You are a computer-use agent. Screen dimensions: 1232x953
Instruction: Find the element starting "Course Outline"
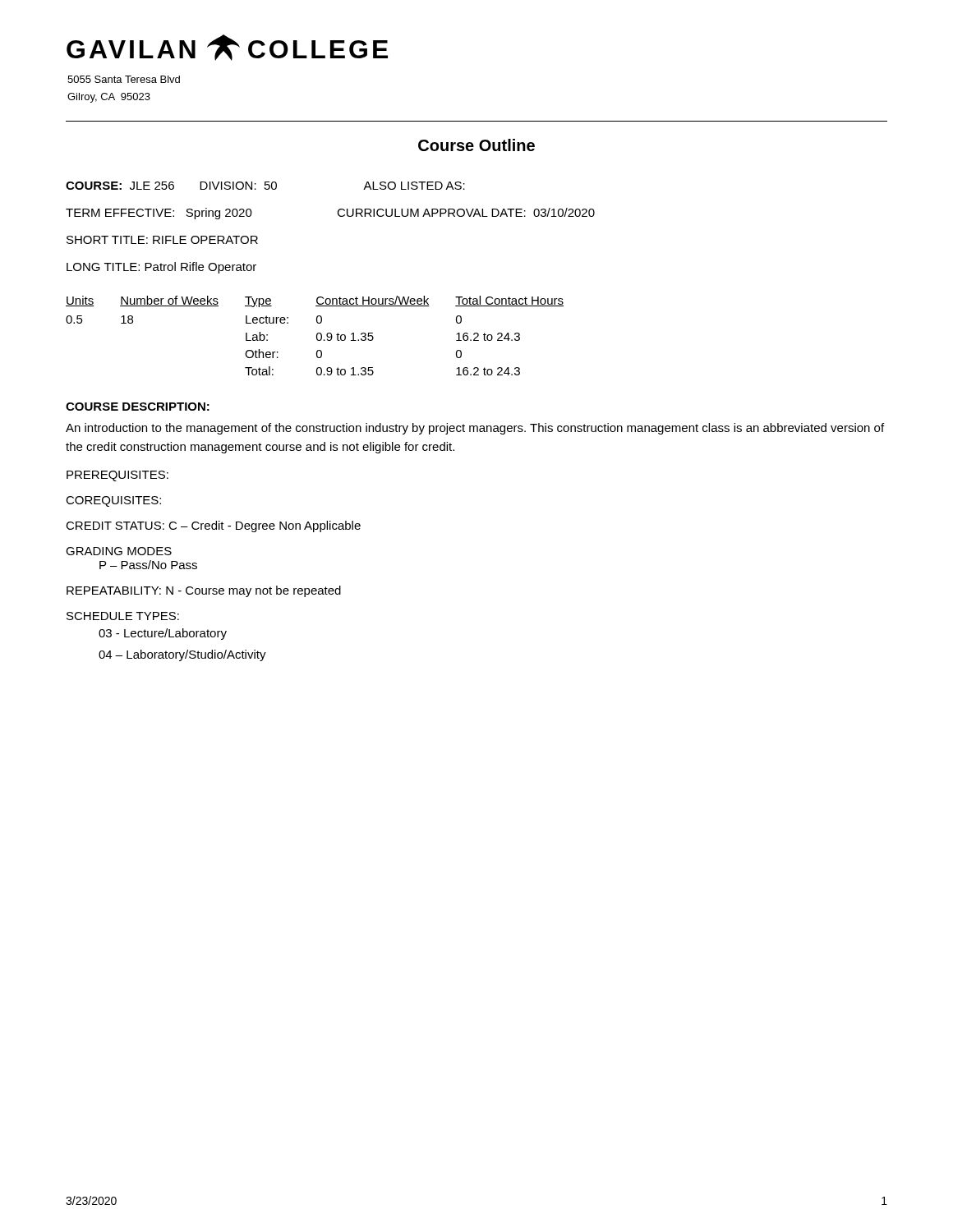click(476, 145)
